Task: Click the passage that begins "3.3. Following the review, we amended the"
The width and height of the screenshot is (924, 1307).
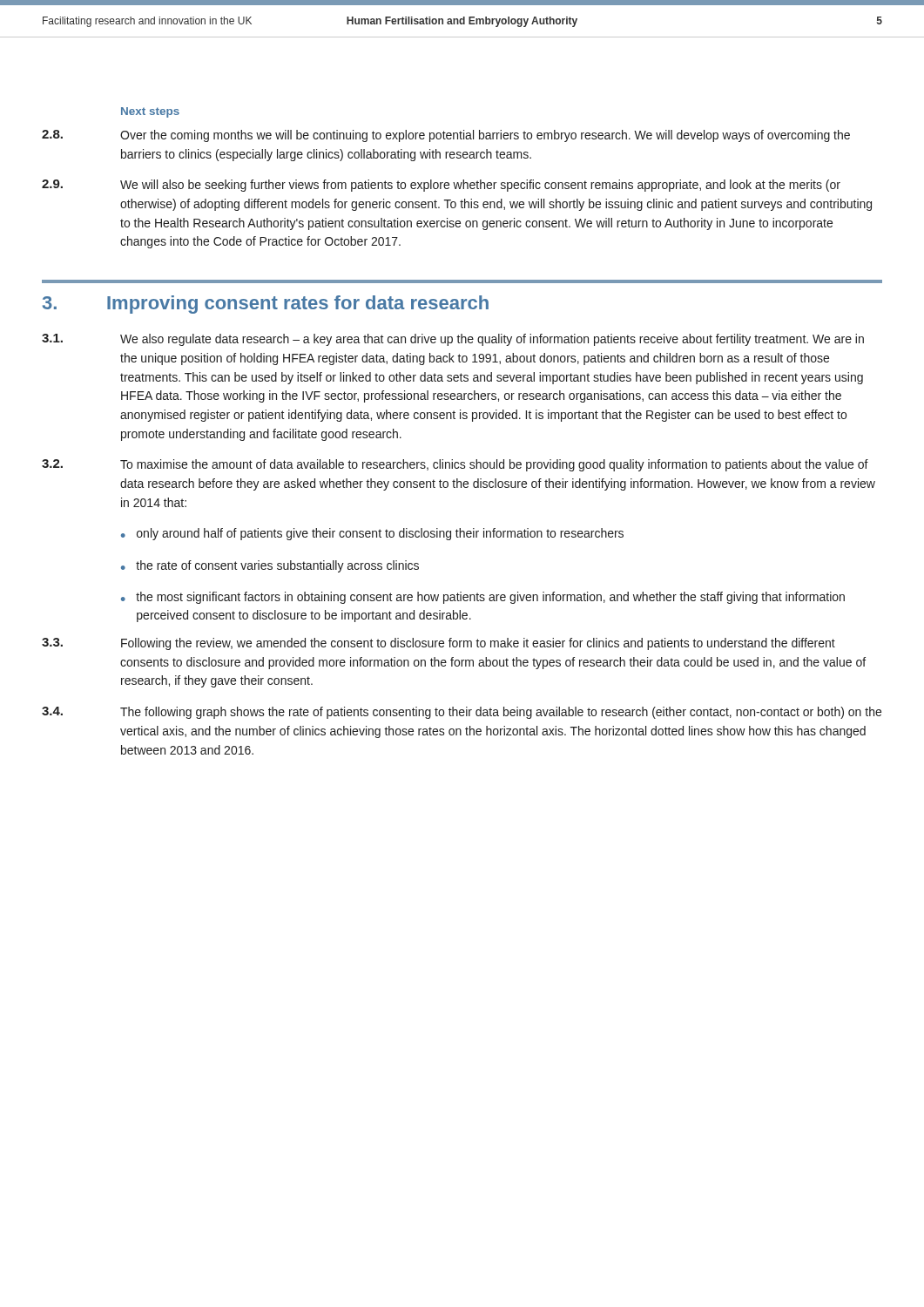Action: (x=462, y=663)
